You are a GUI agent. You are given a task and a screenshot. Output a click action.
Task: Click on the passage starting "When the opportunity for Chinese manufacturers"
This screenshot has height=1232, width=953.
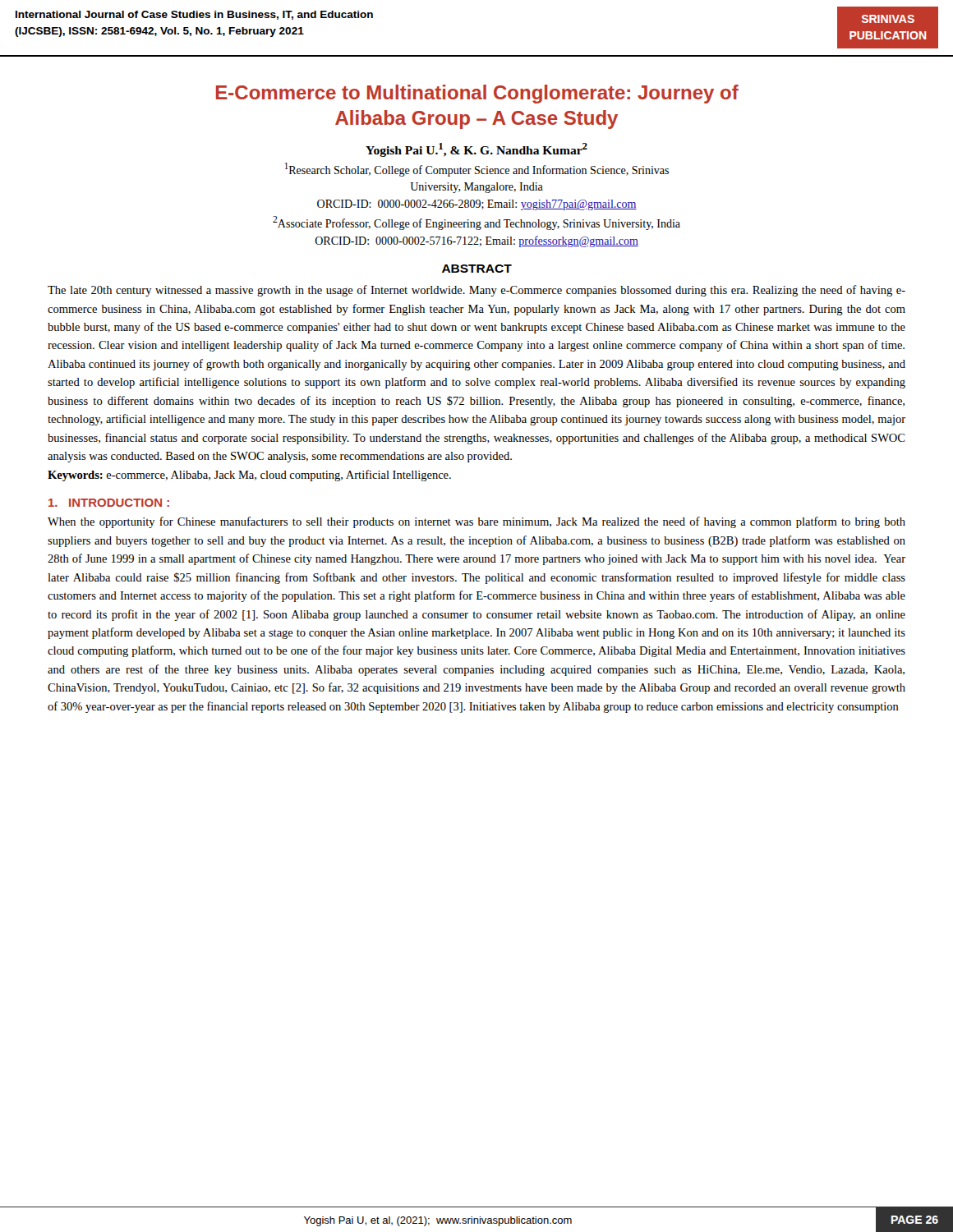pos(476,614)
